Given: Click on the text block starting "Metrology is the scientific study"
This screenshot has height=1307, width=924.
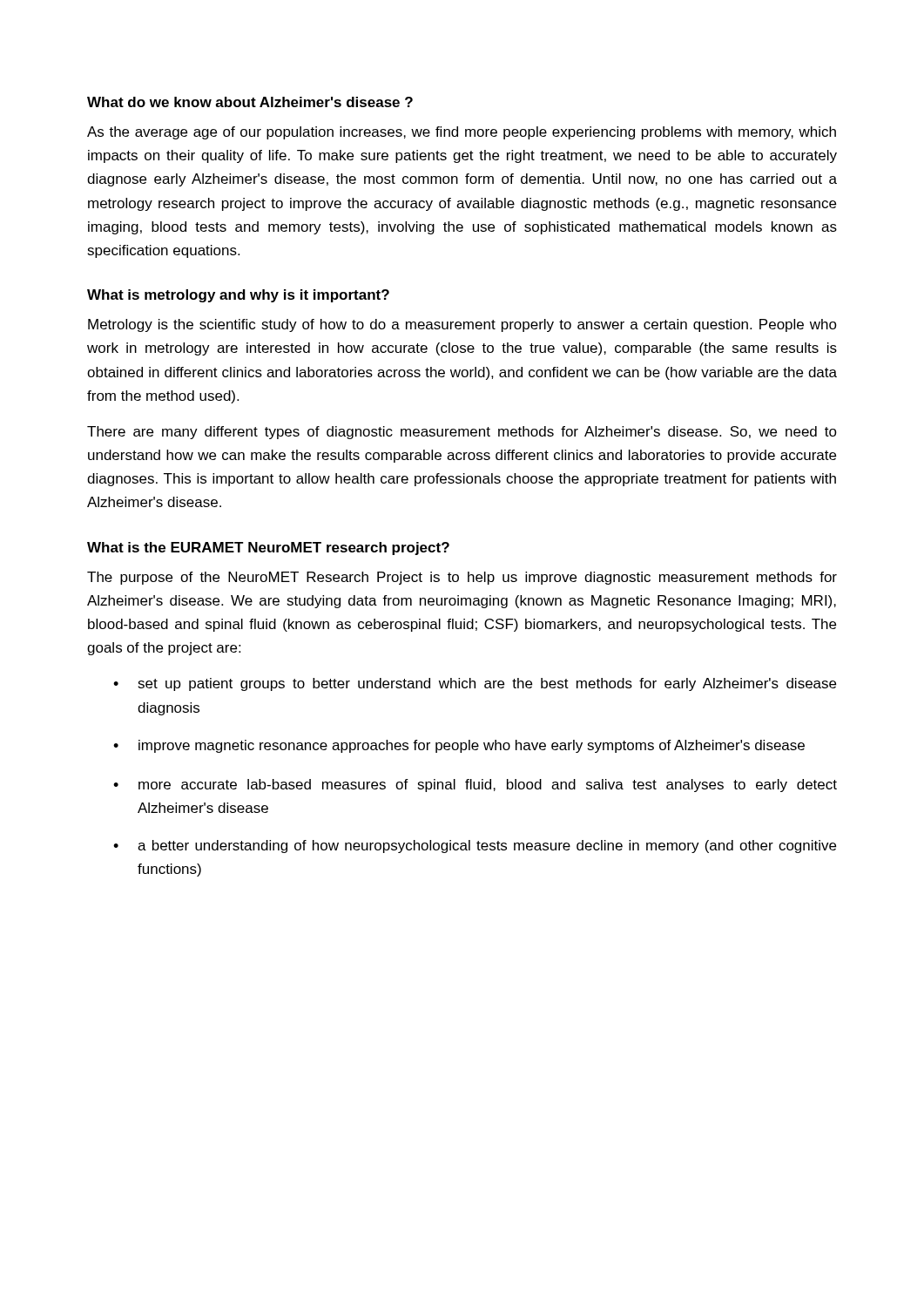Looking at the screenshot, I should point(462,360).
